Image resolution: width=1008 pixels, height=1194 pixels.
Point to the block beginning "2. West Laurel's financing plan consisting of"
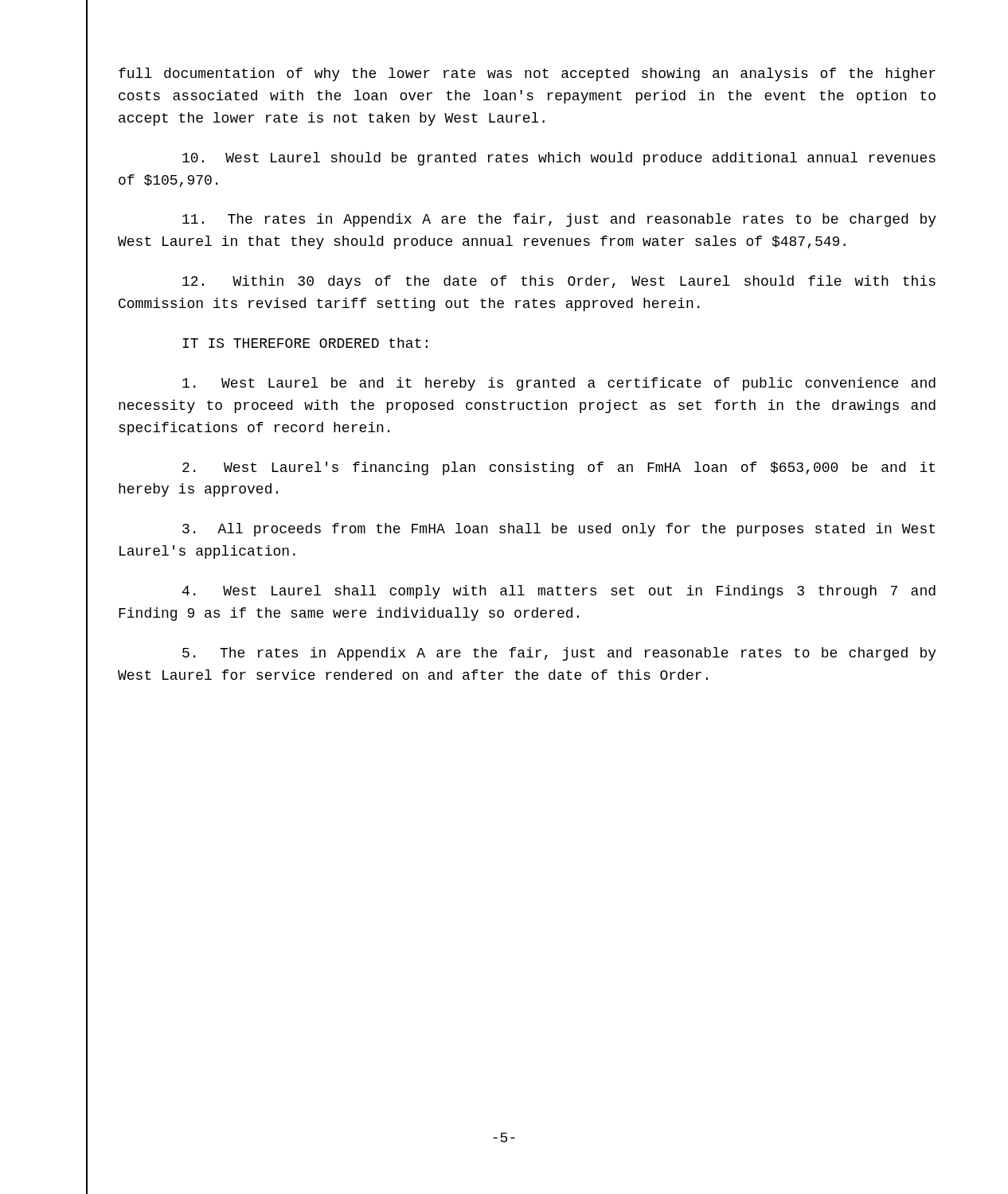tap(527, 479)
